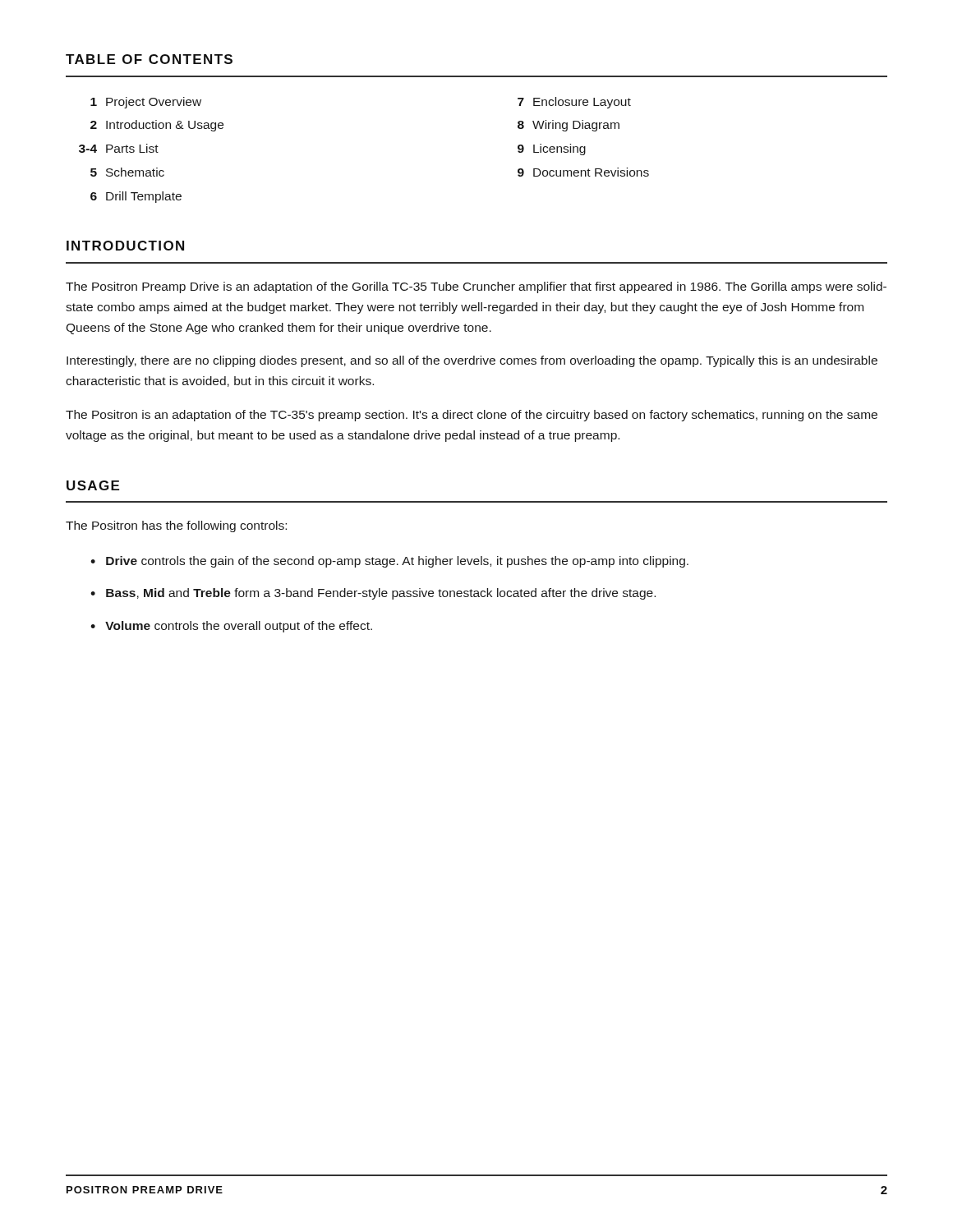The height and width of the screenshot is (1232, 953).
Task: Locate the text "2 Introduction & Usage"
Action: click(x=145, y=125)
